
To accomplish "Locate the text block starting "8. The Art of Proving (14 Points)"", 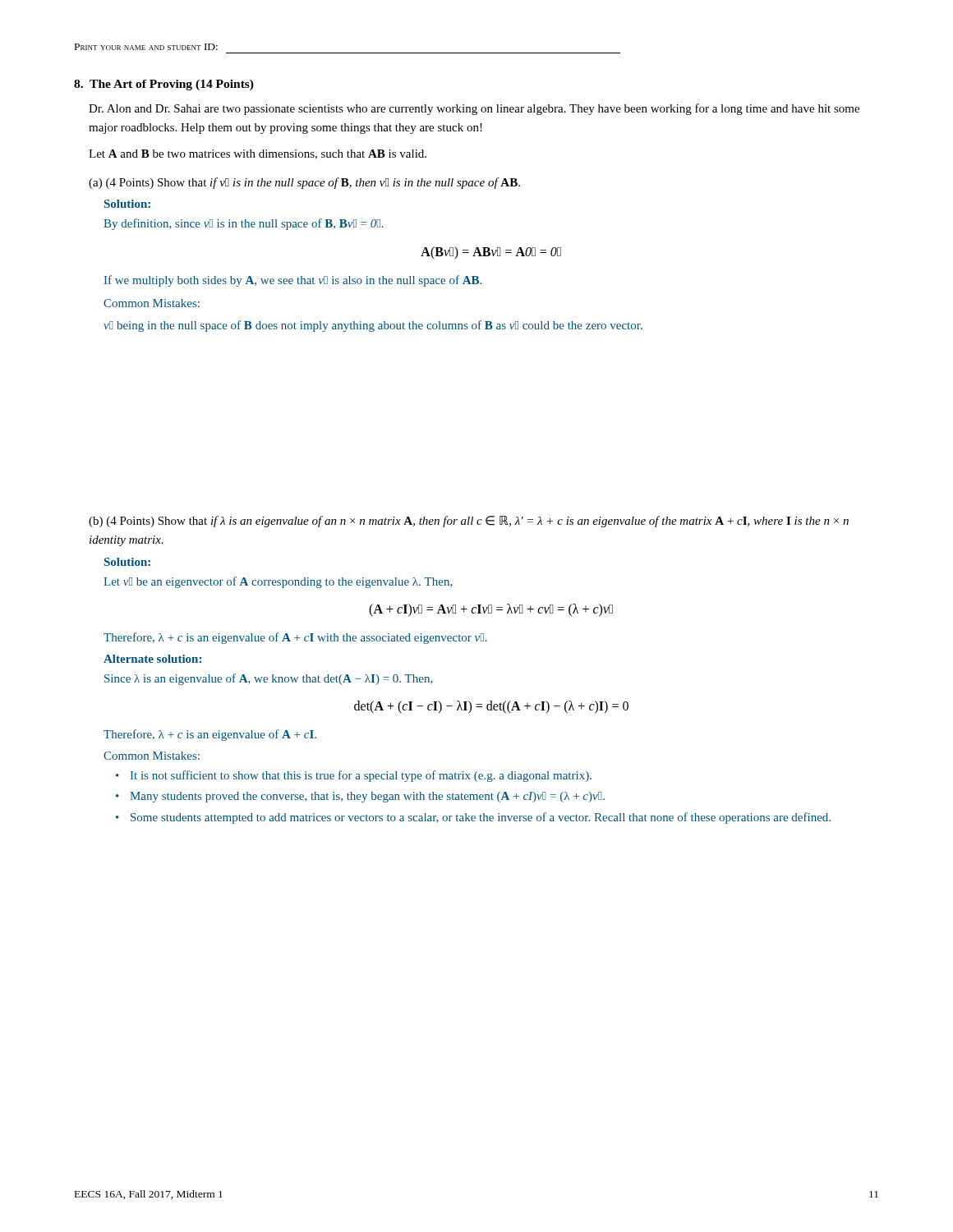I will (164, 83).
